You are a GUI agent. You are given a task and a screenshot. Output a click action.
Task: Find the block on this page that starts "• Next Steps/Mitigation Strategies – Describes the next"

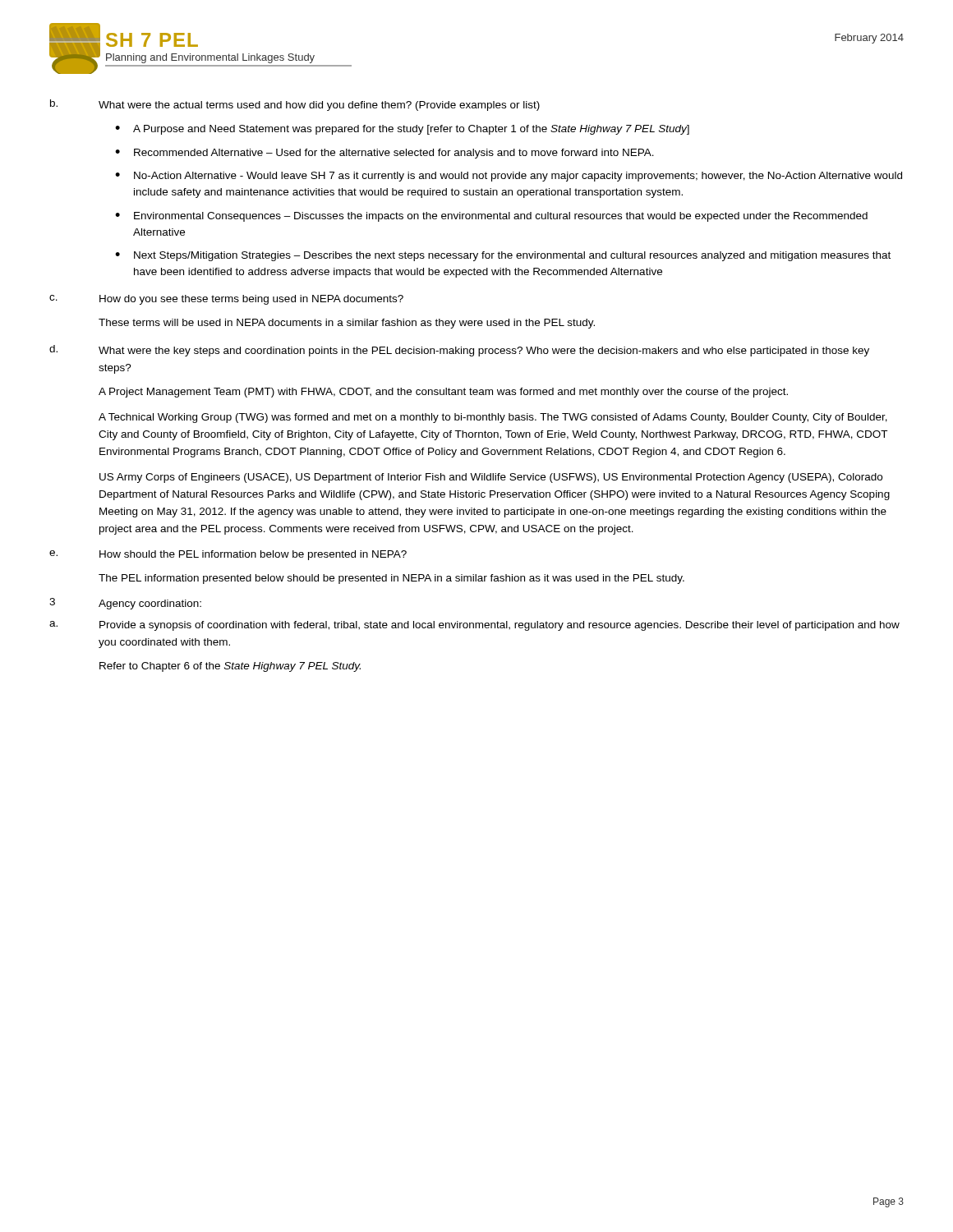coord(509,264)
